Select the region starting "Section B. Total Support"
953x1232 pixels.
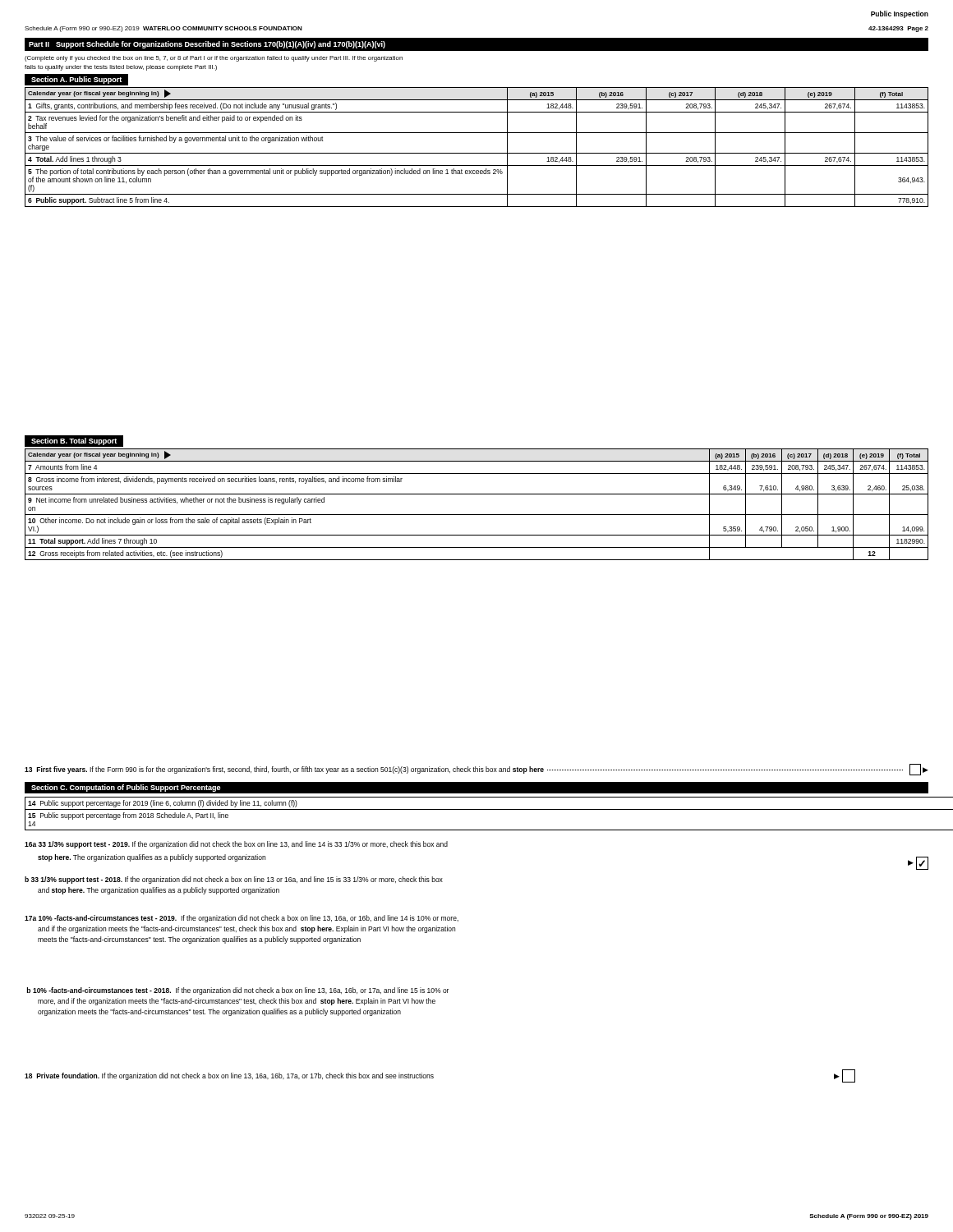[x=74, y=441]
